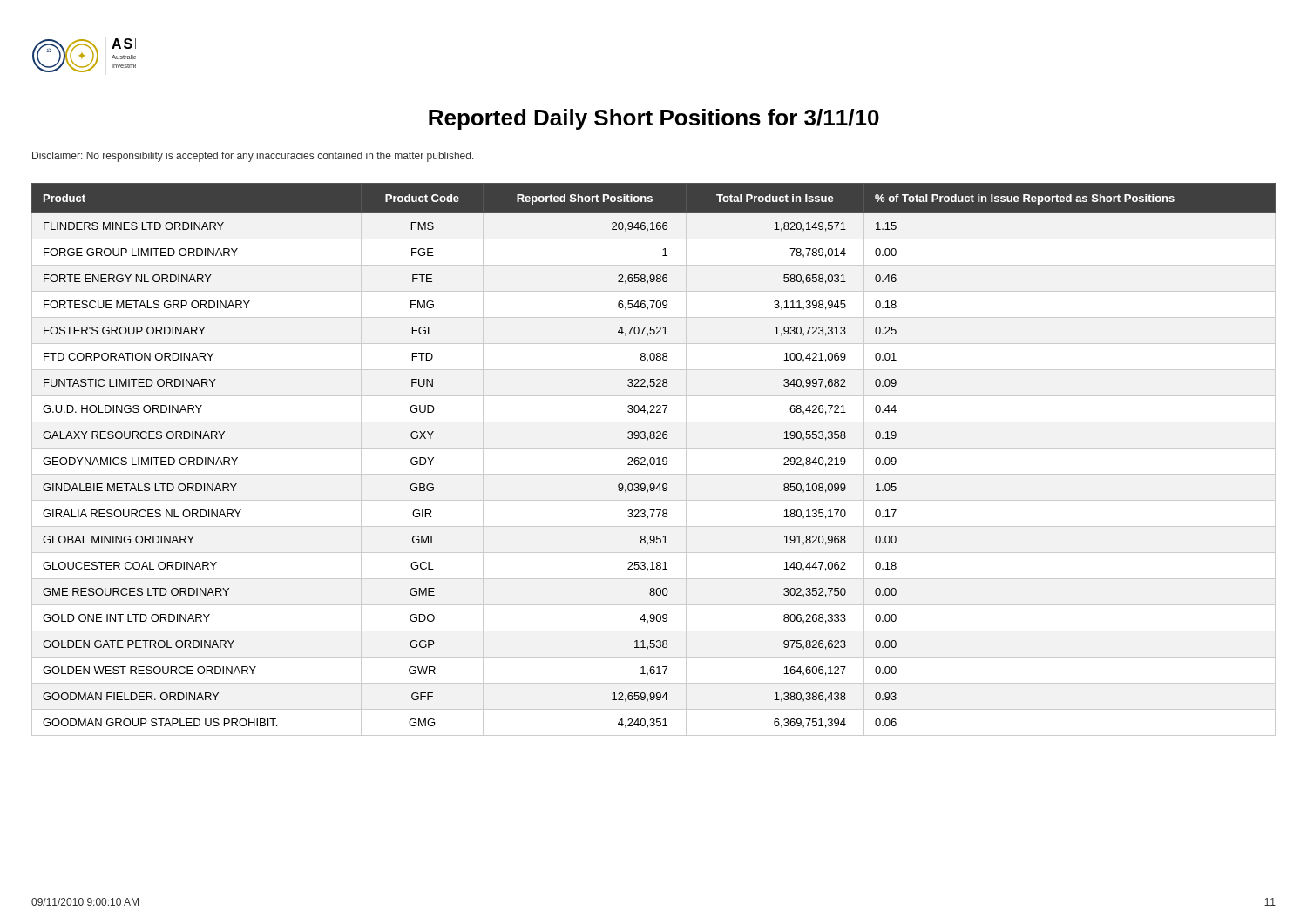The height and width of the screenshot is (924, 1307).
Task: Select the passage starting "Reported Daily Short"
Action: [654, 118]
